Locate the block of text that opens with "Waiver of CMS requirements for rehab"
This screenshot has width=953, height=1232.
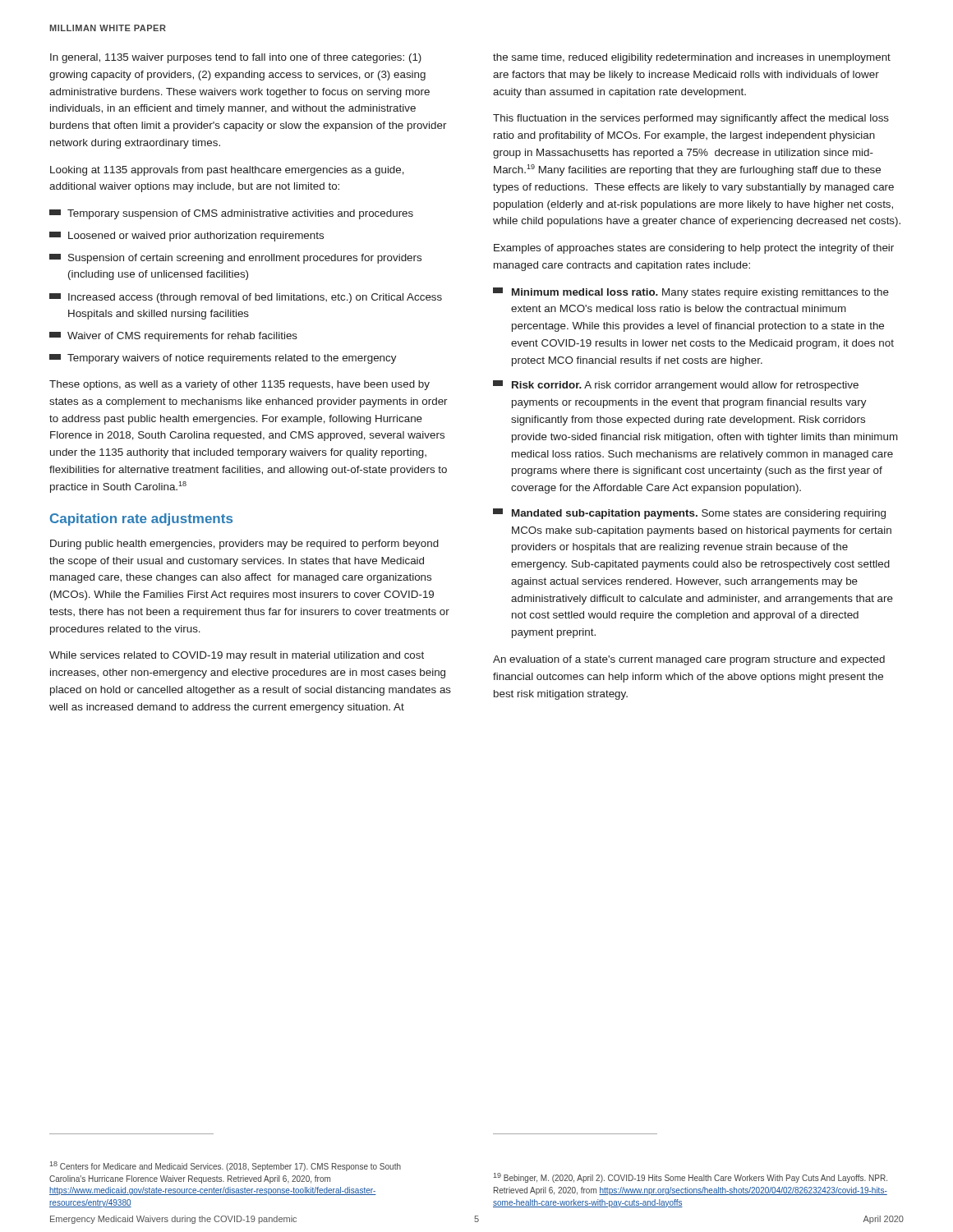[x=173, y=336]
